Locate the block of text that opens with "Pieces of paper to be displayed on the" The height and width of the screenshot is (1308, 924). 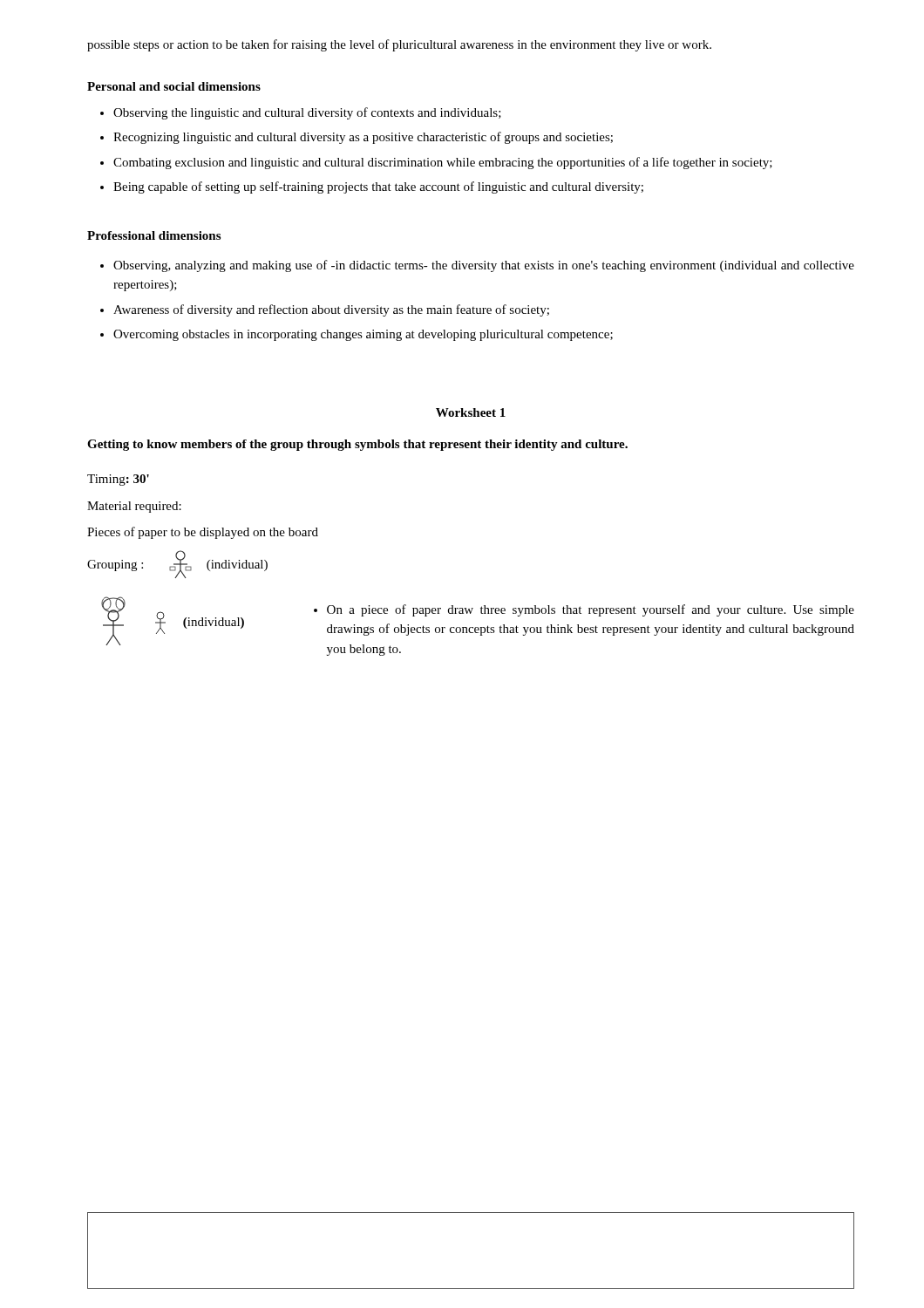click(x=203, y=532)
